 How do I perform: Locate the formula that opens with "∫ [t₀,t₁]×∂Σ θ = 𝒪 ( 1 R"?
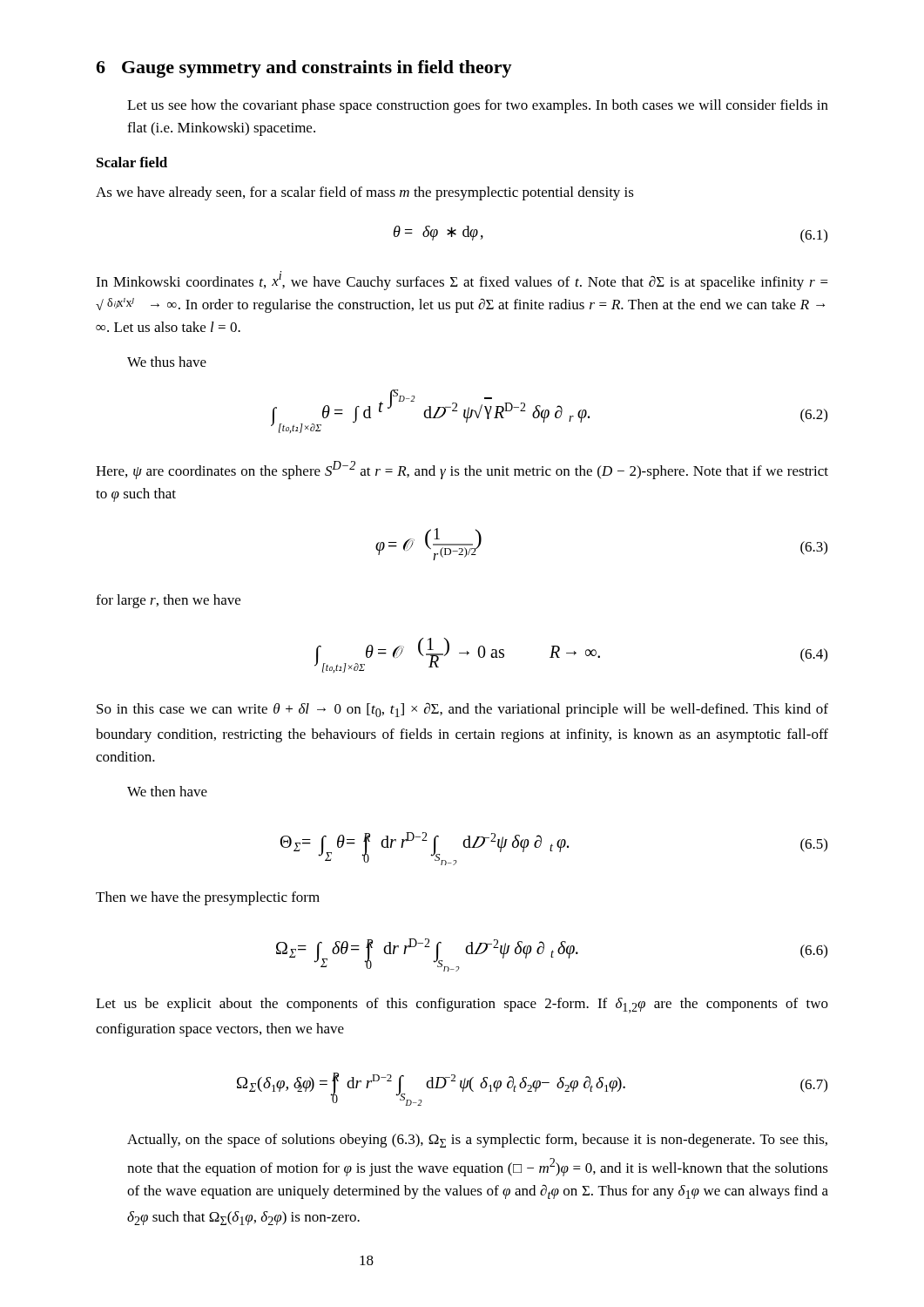pyautogui.click(x=462, y=655)
